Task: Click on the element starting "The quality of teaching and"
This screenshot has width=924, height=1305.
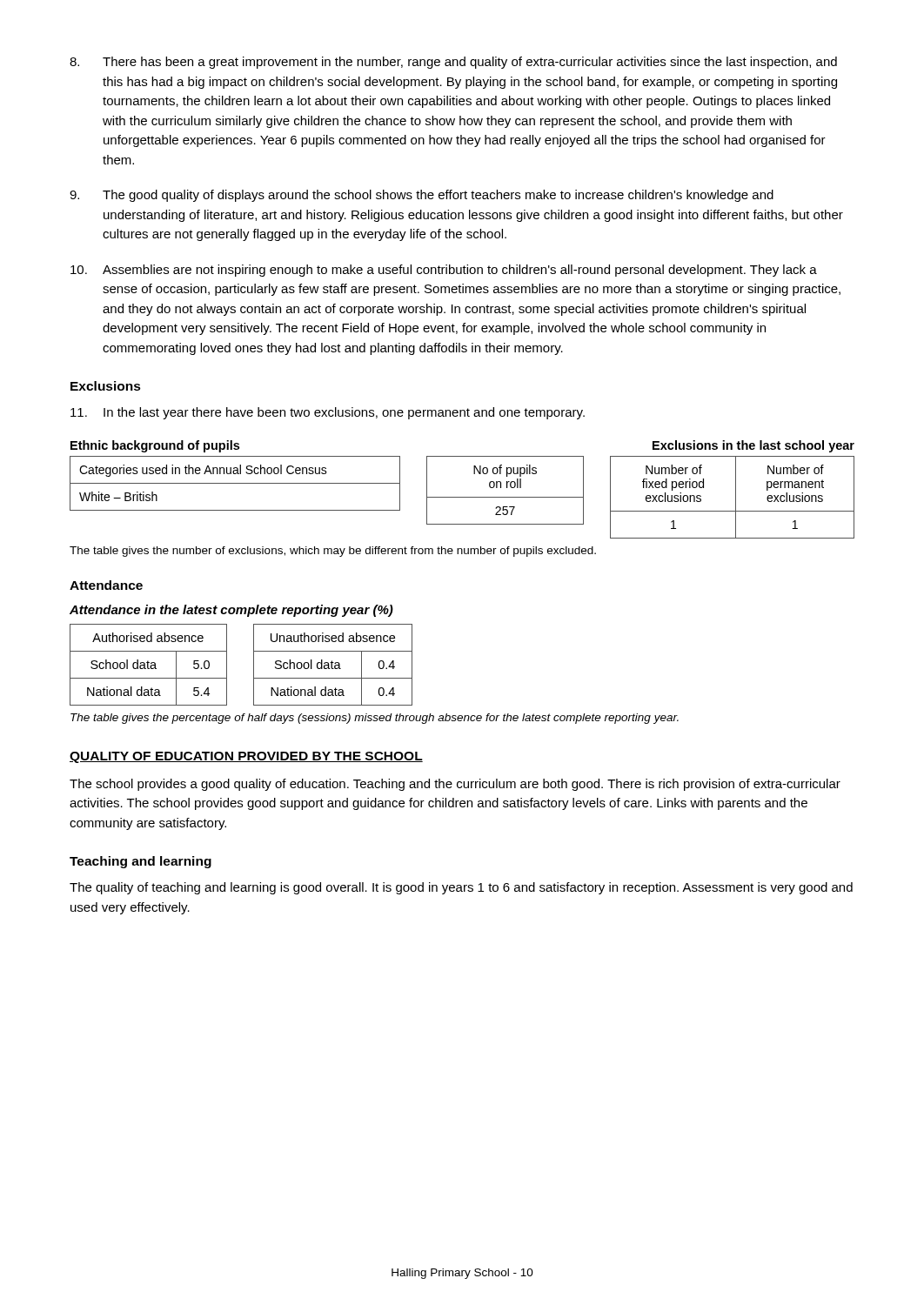Action: [x=461, y=897]
